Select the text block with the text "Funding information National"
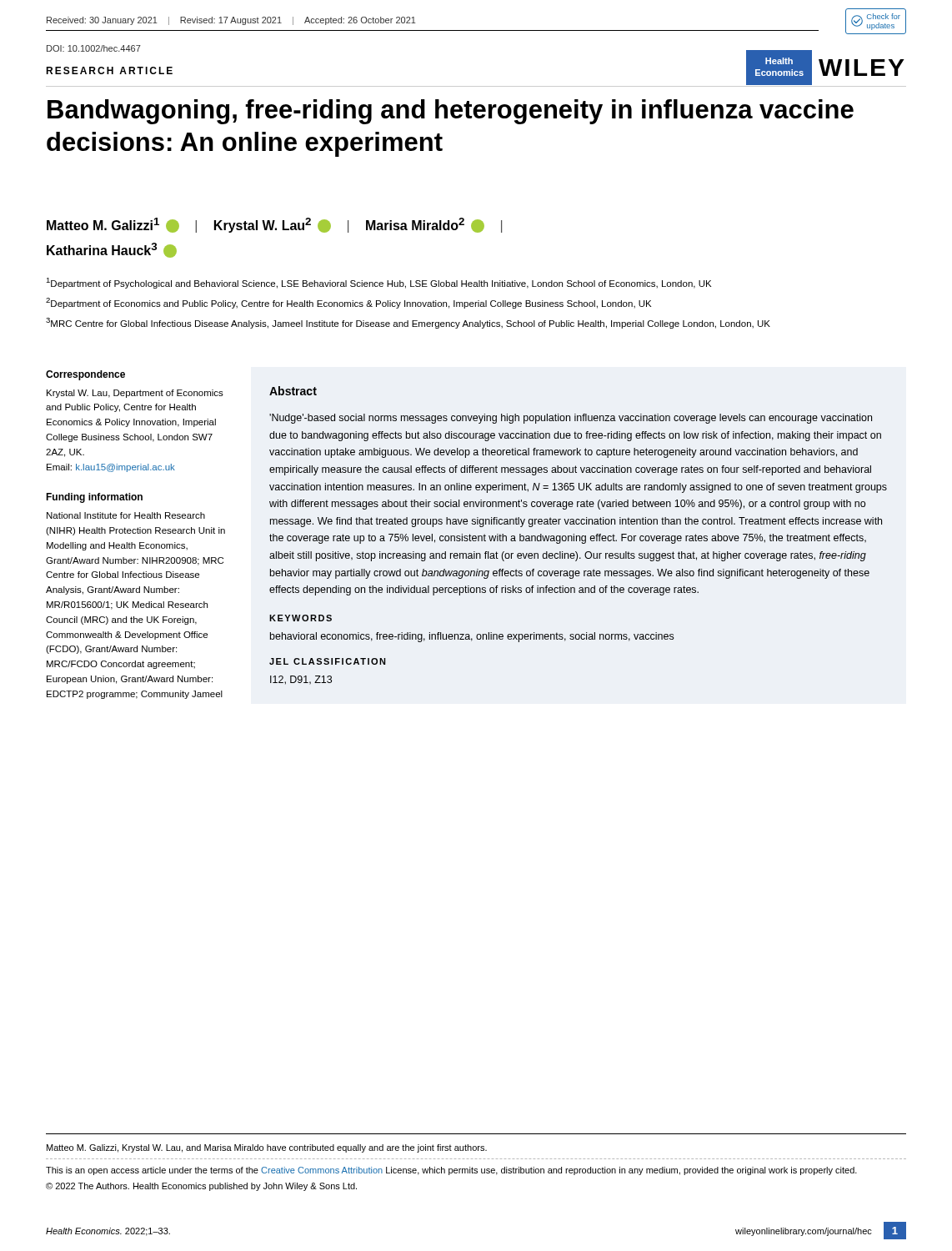Image resolution: width=952 pixels, height=1251 pixels. coord(137,594)
